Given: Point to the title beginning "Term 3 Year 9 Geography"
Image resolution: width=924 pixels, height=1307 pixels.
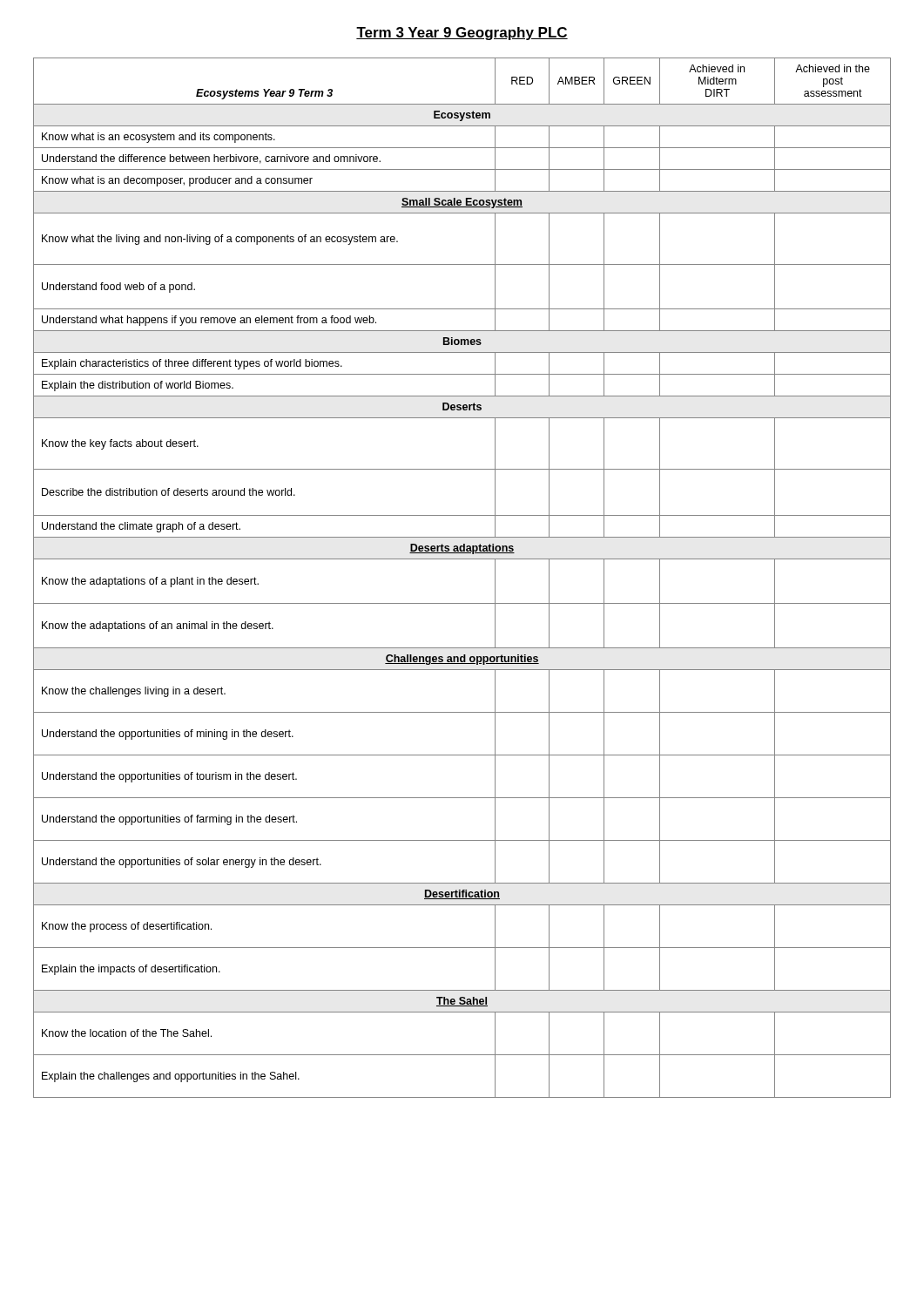Looking at the screenshot, I should click(462, 33).
